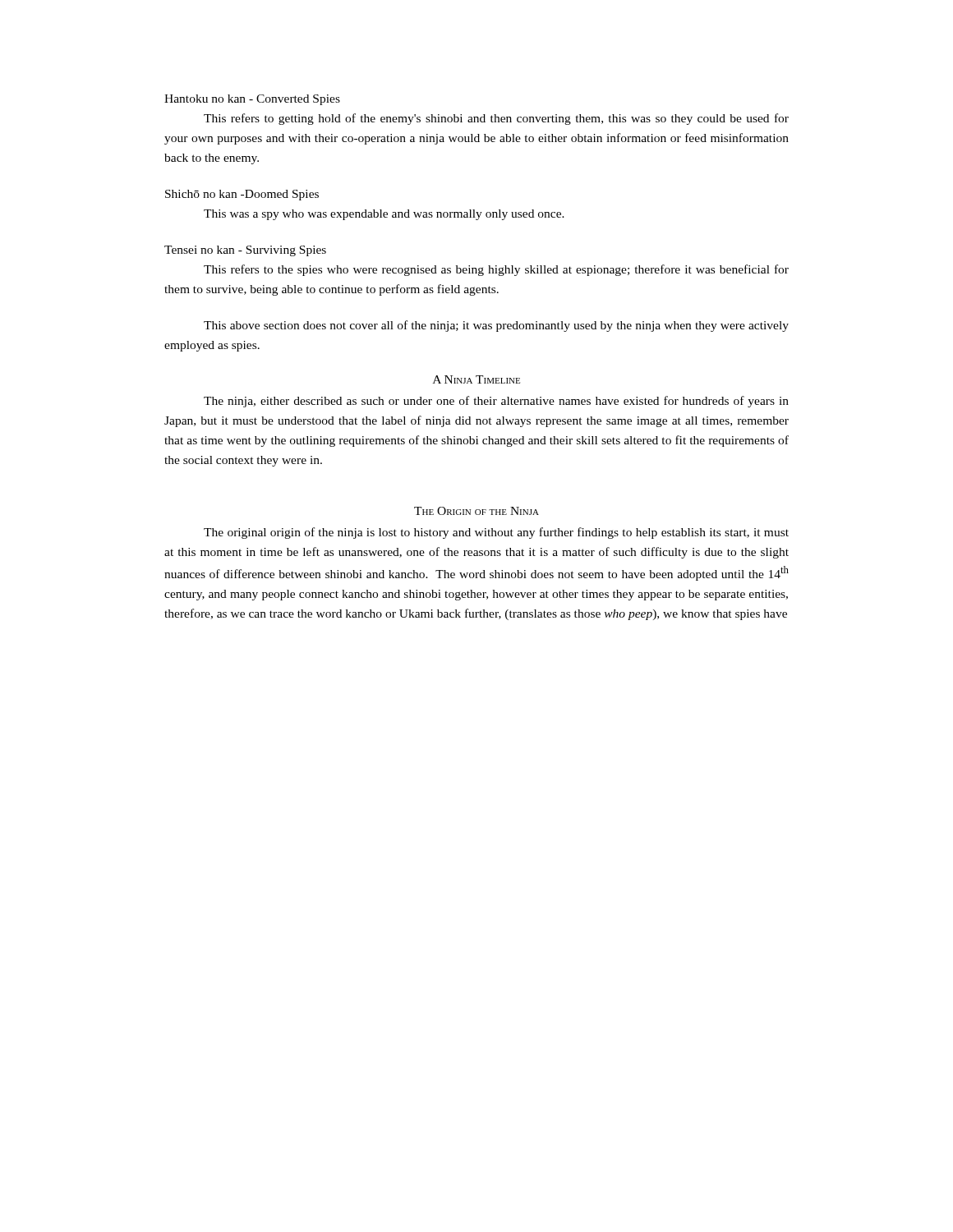Screen dimensions: 1232x953
Task: Click on the text block starting "The Origin of the Ninja"
Action: (x=476, y=511)
